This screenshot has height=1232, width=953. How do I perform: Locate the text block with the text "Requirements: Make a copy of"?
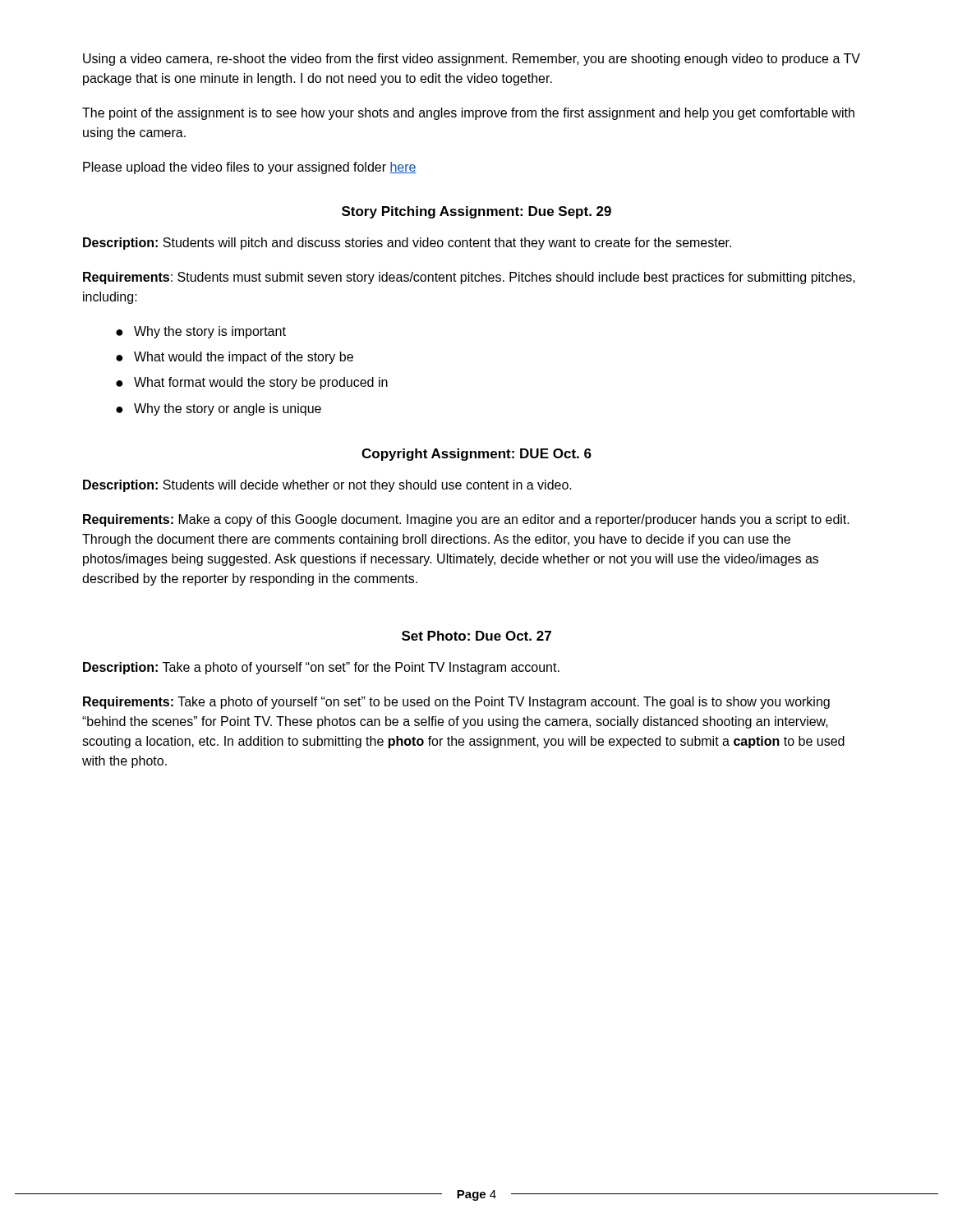tap(466, 549)
